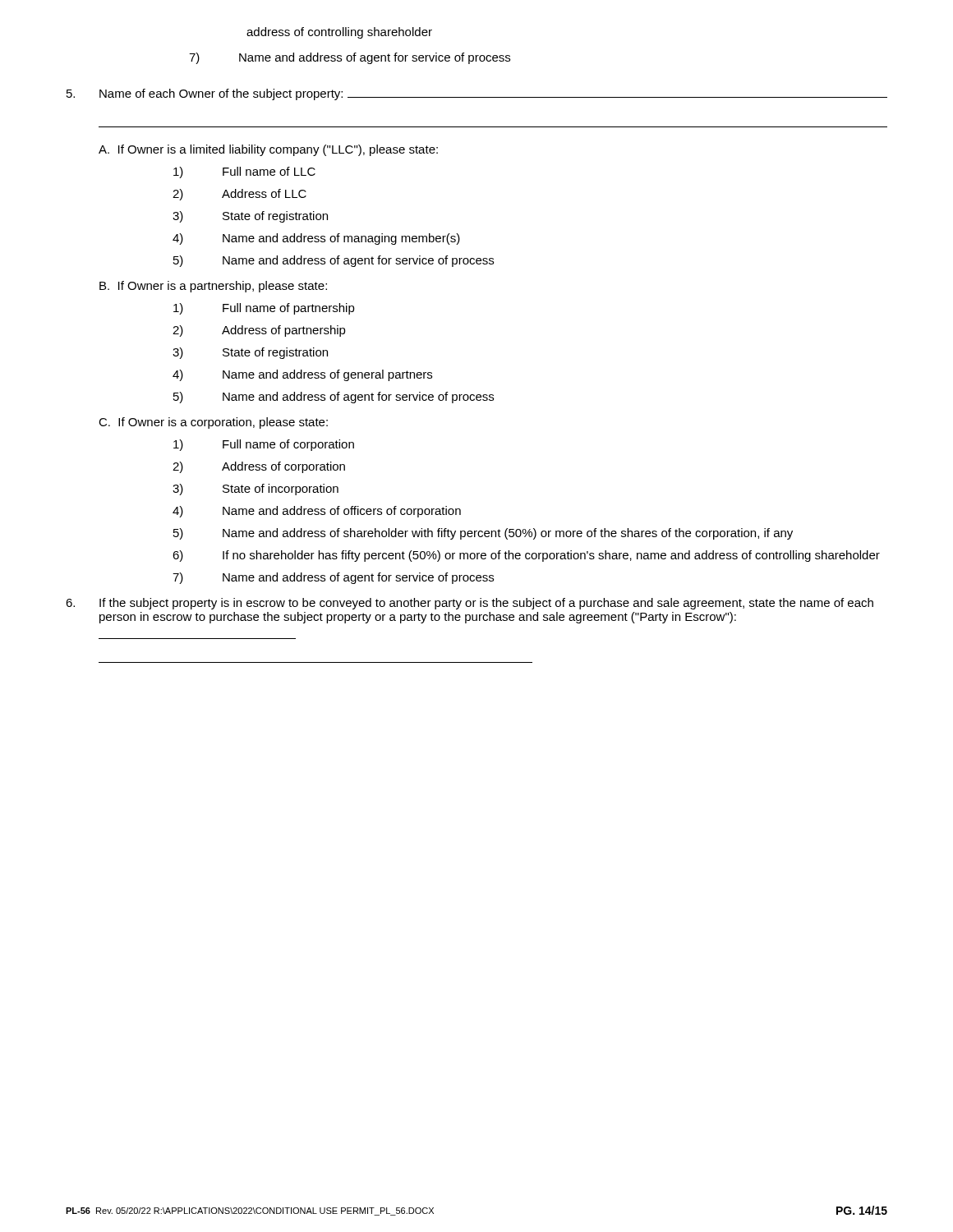Image resolution: width=953 pixels, height=1232 pixels.
Task: Click on the passage starting "Name of each Owner of the subject"
Action: (x=476, y=91)
